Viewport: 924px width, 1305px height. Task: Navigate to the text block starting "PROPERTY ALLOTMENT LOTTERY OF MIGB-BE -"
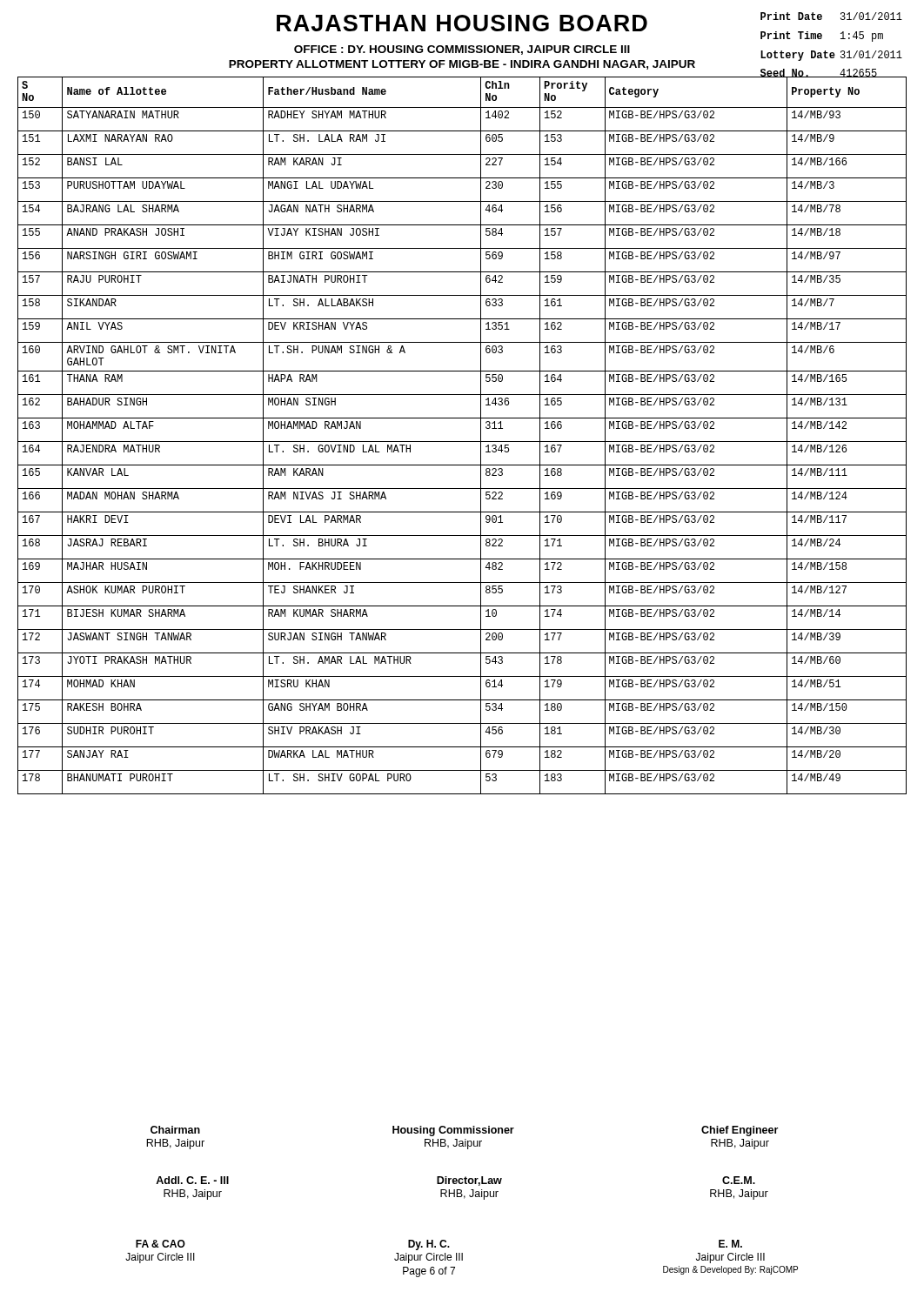462,64
